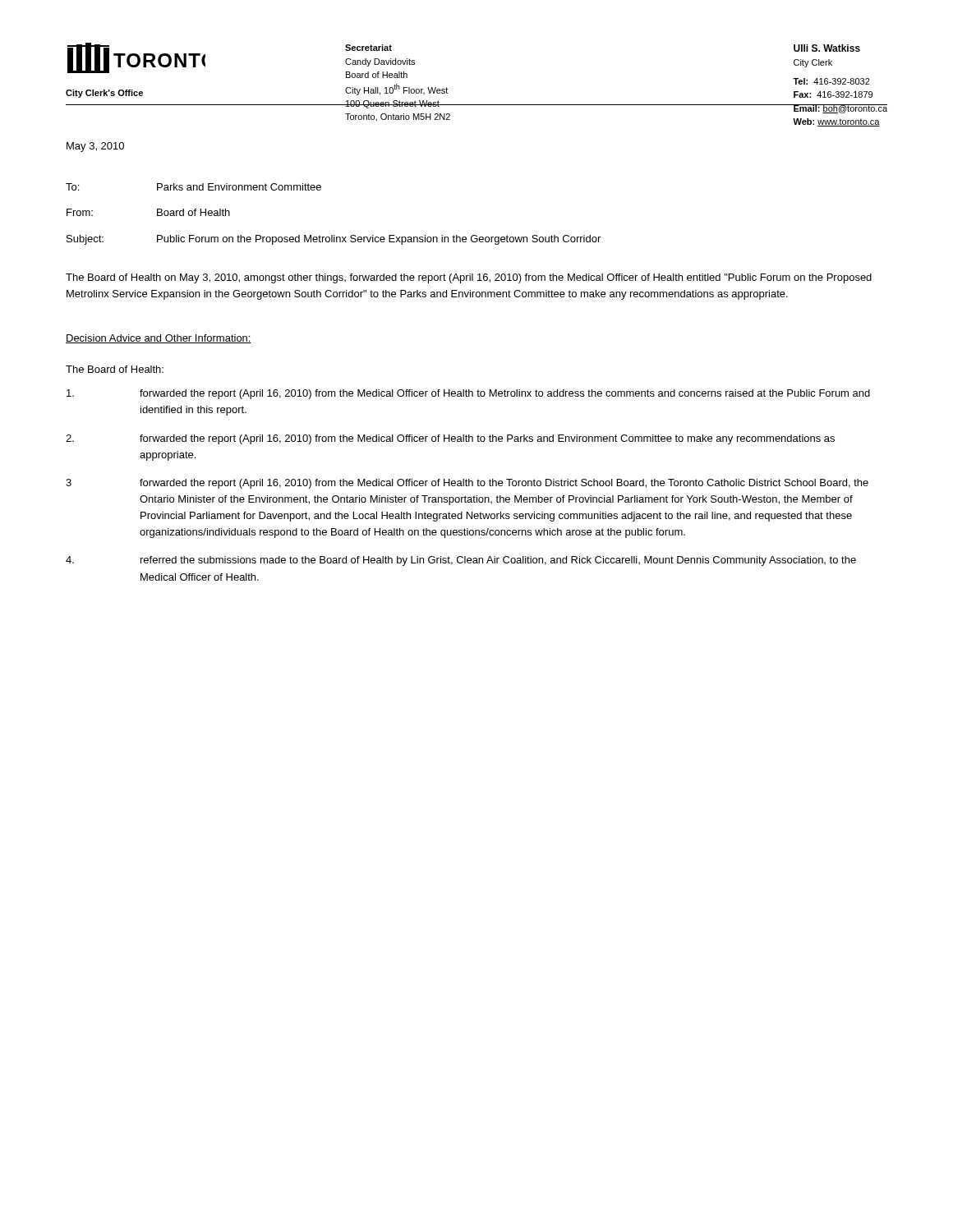Find the section header that reads "Decision Advice and Other Information:"

pyautogui.click(x=158, y=338)
